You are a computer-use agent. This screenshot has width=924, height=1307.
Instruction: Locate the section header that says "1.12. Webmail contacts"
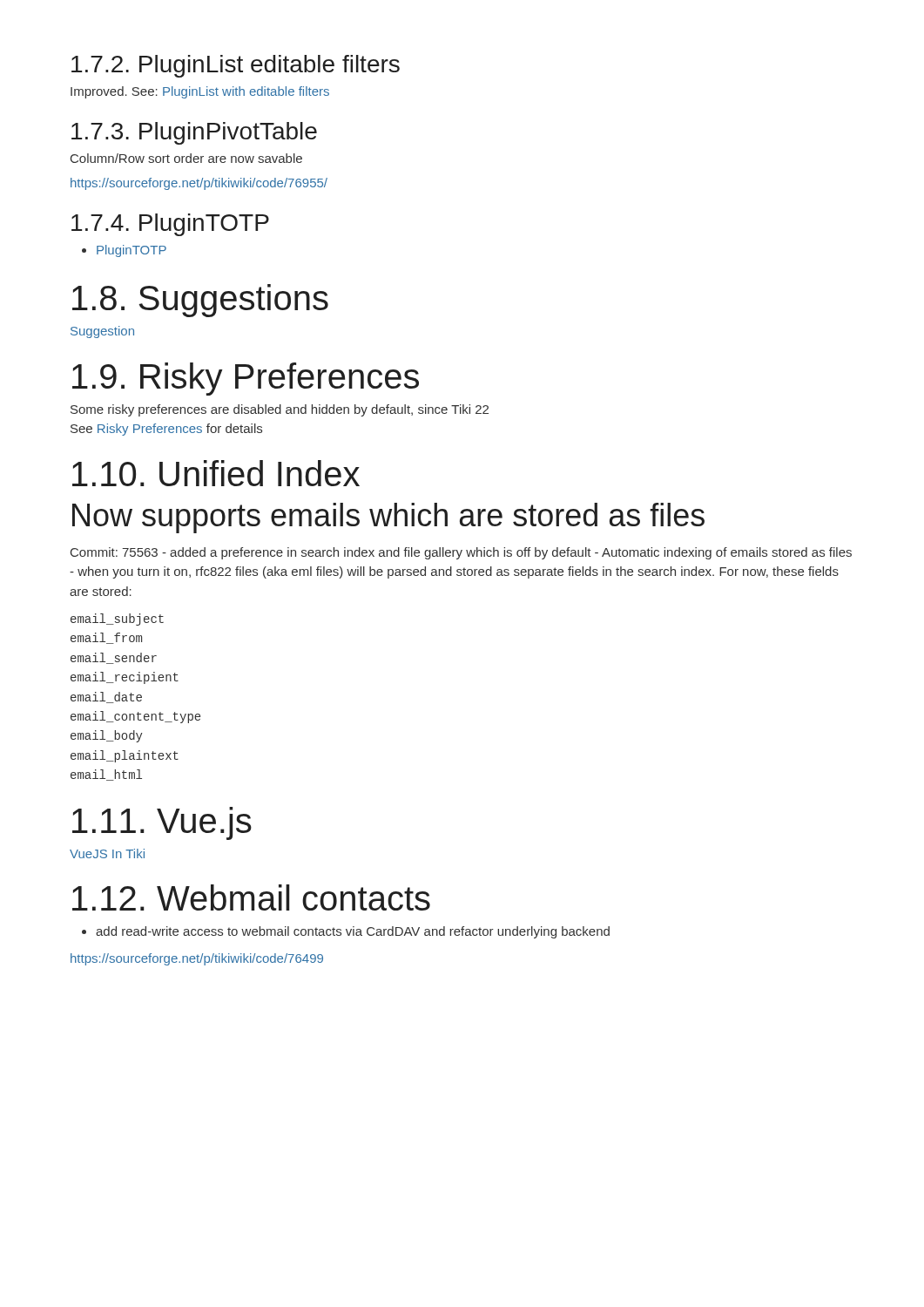(251, 897)
